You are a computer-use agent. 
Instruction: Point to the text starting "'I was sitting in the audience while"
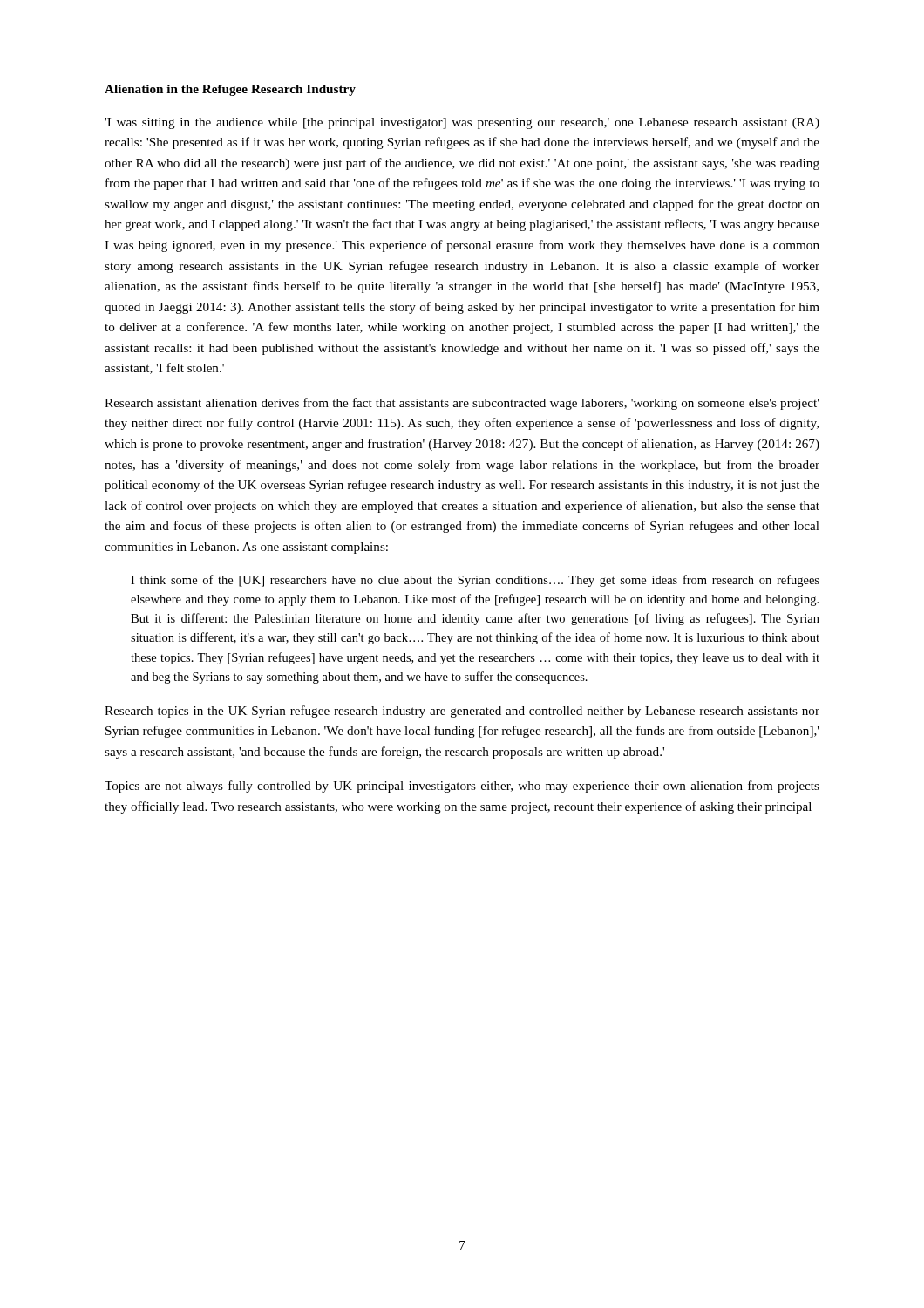462,245
